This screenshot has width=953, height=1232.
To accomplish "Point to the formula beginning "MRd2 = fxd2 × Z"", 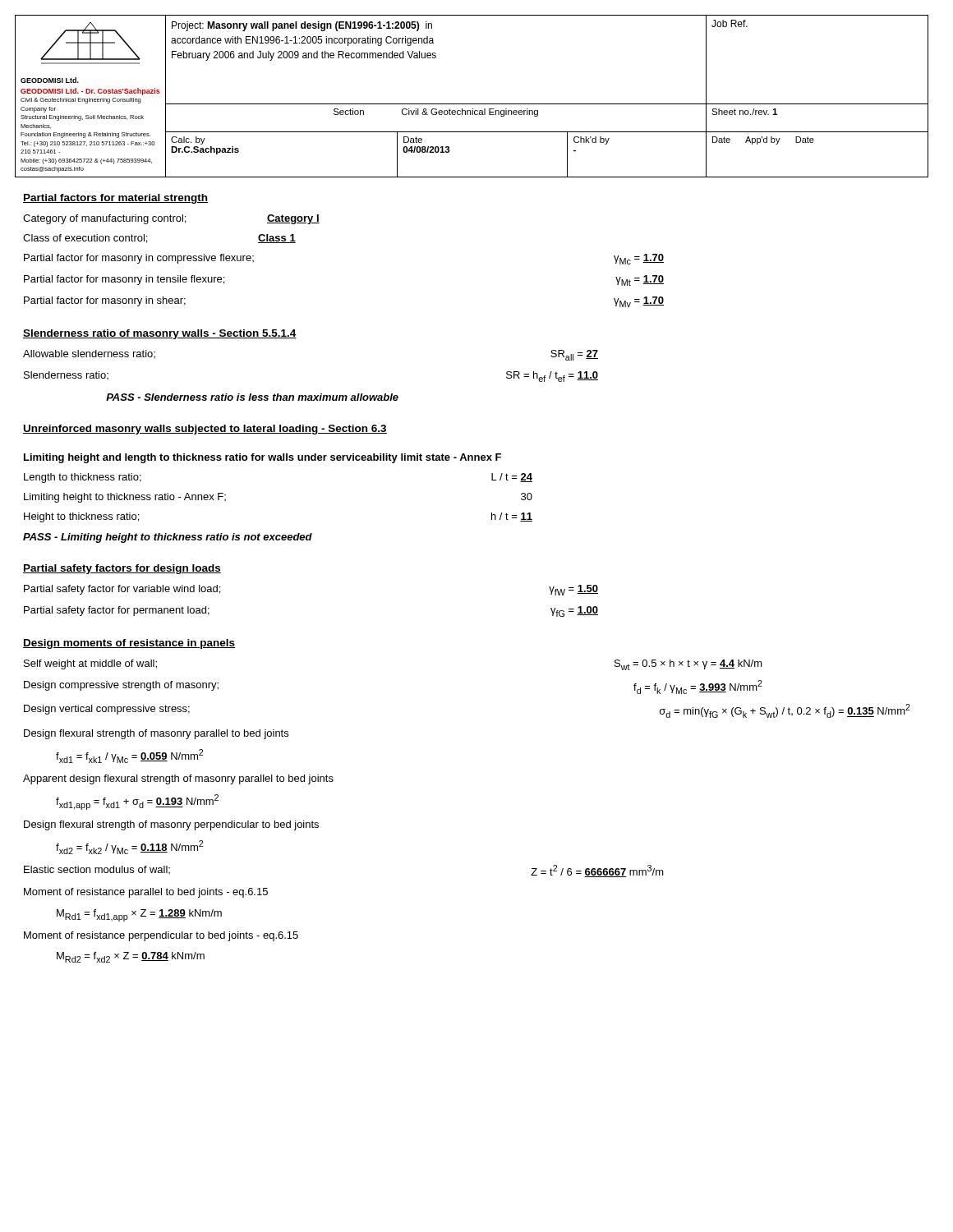I will 131,957.
